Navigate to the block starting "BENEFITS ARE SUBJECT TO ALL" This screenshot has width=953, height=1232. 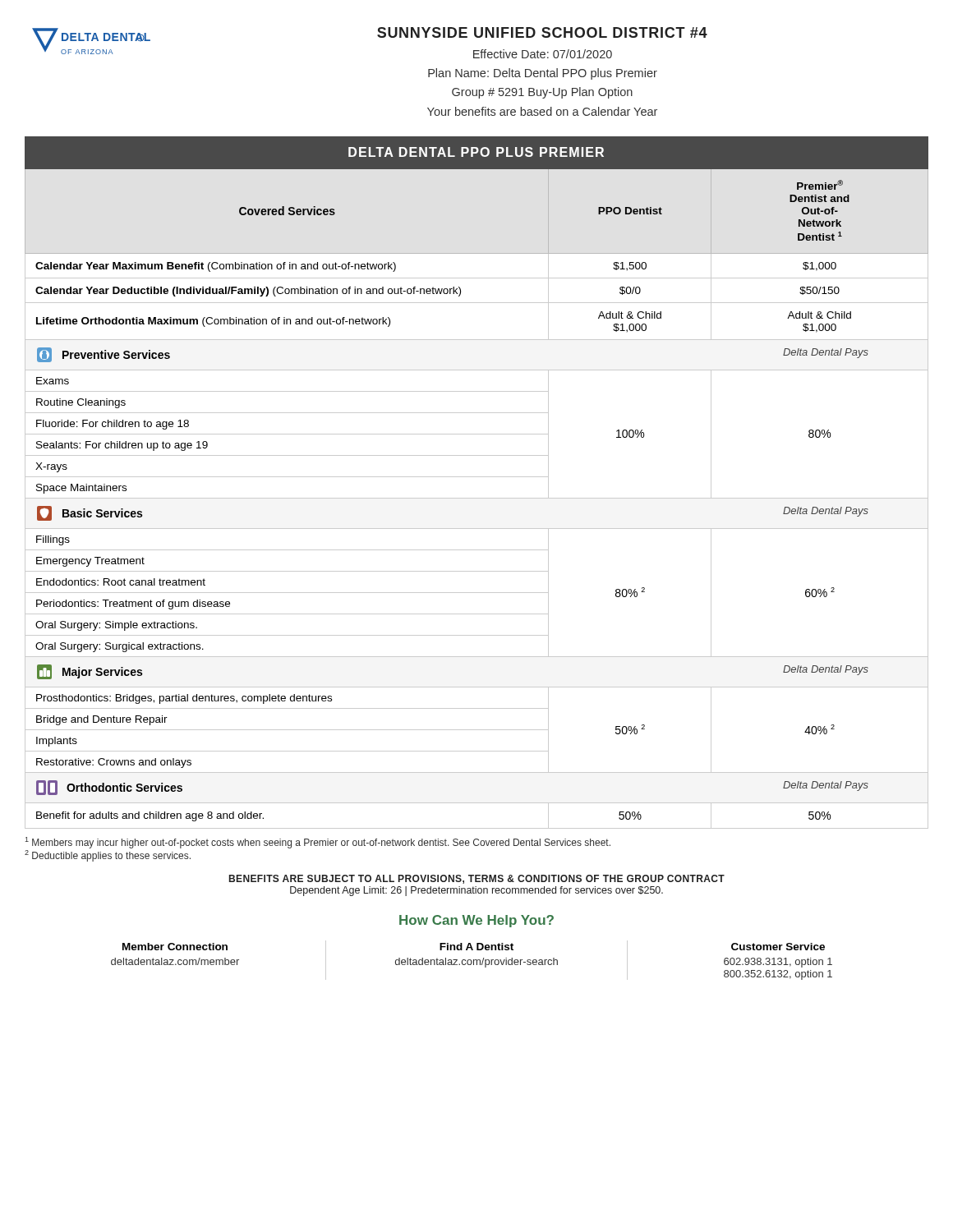476,884
